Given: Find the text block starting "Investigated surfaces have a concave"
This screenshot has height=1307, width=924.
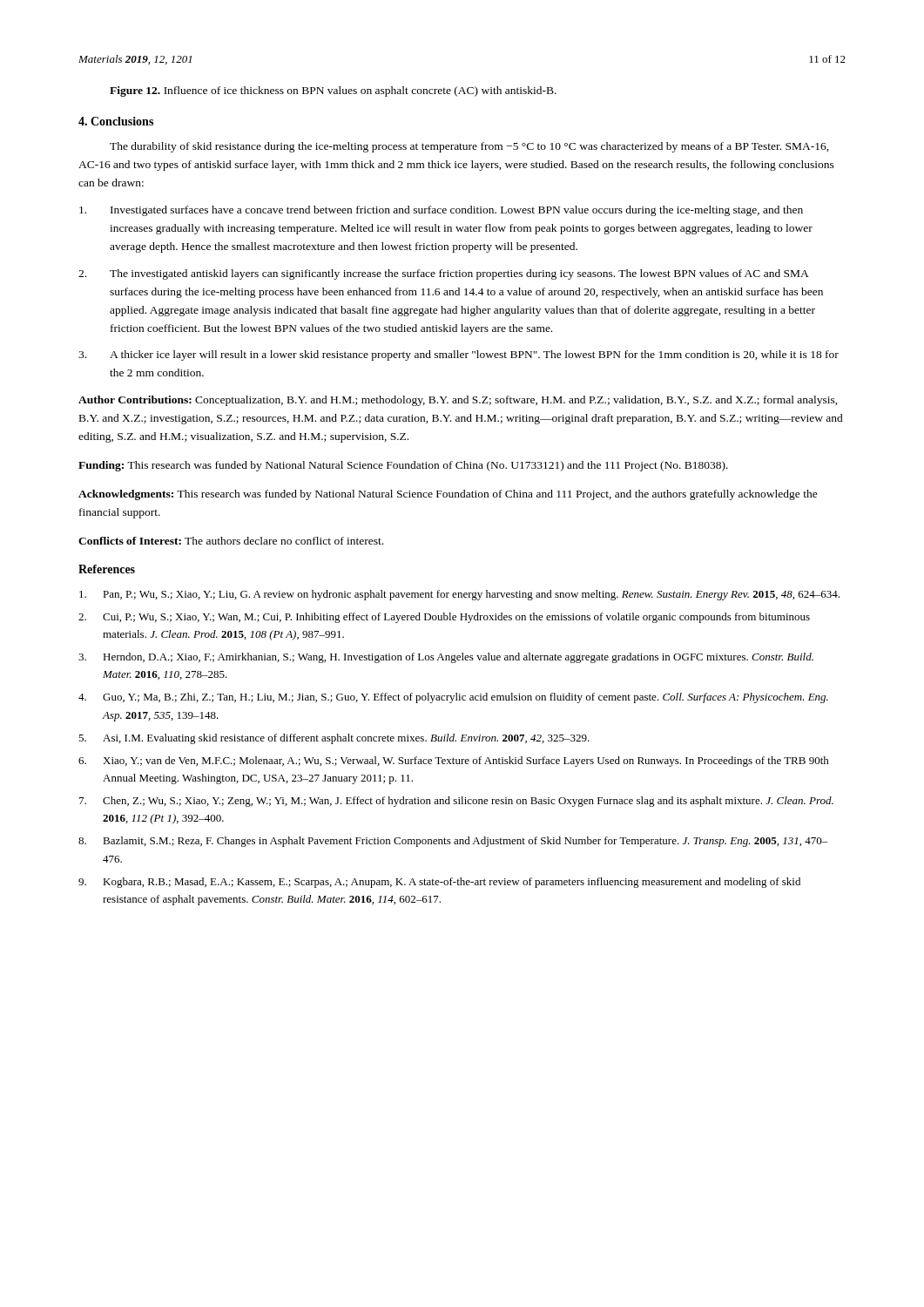Looking at the screenshot, I should pos(462,229).
